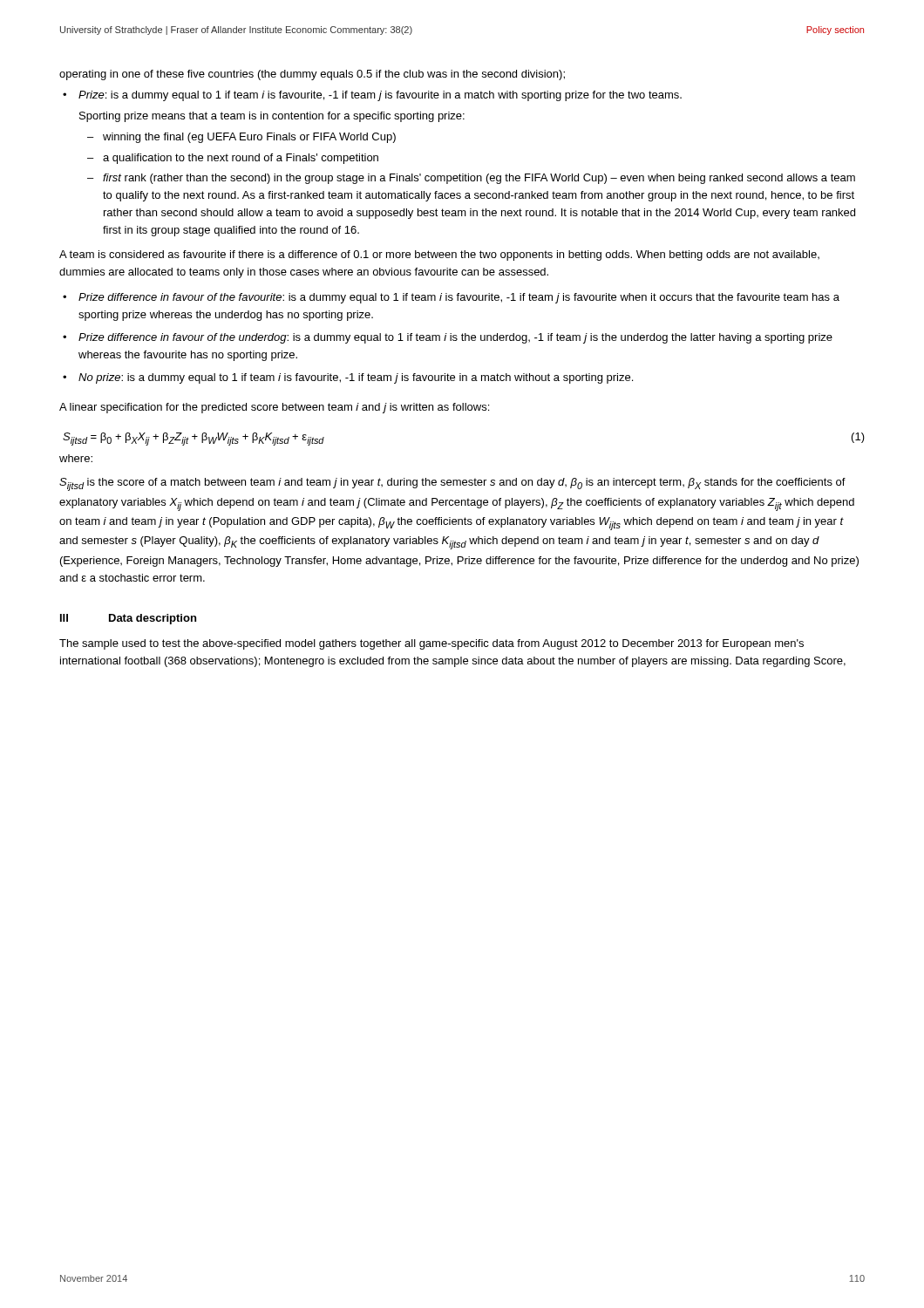Click on the text block that reads "operating in one of these five"
Screen dimensions: 1308x924
coord(313,74)
